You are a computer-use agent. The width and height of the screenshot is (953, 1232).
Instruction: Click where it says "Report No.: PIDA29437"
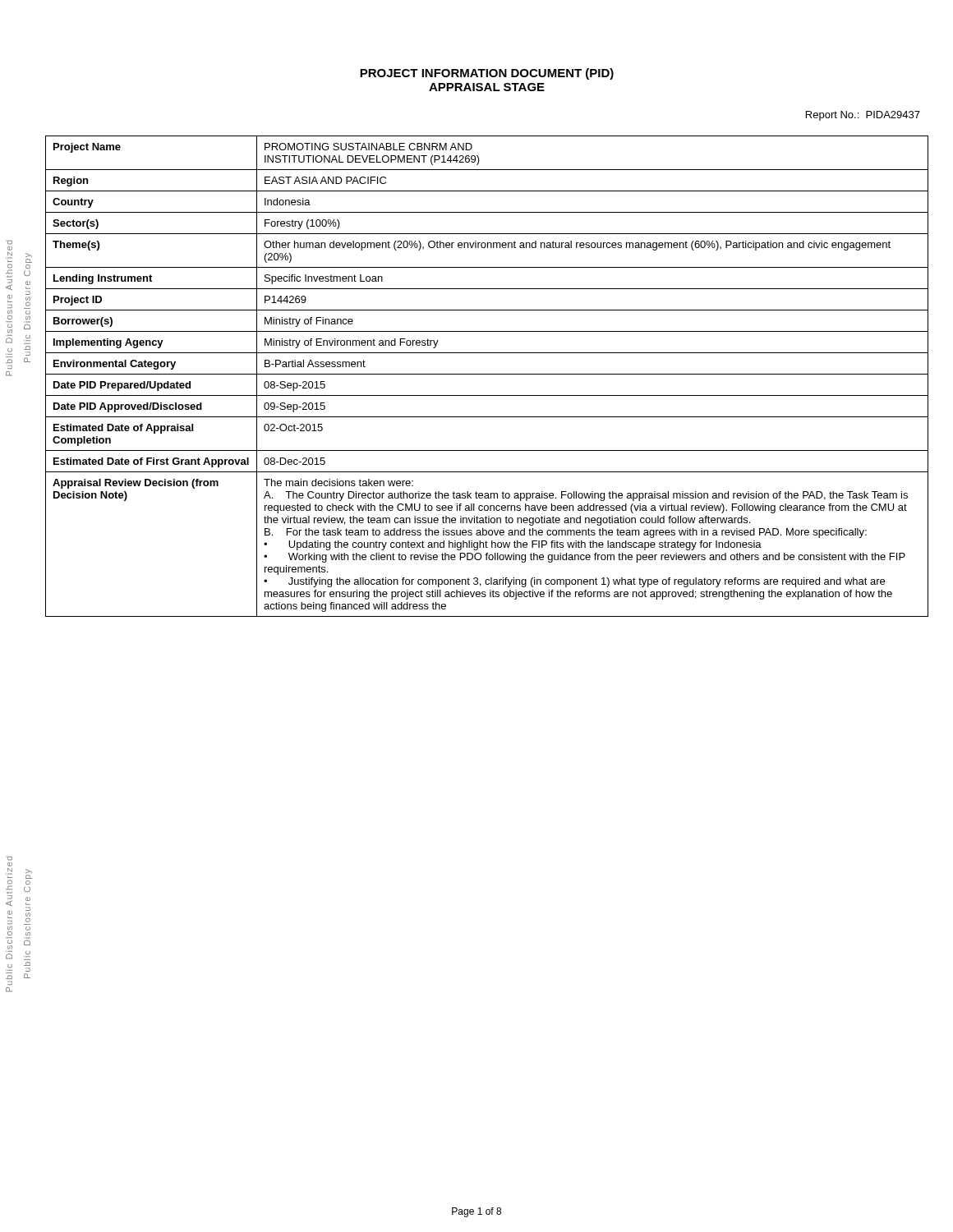pos(863,115)
